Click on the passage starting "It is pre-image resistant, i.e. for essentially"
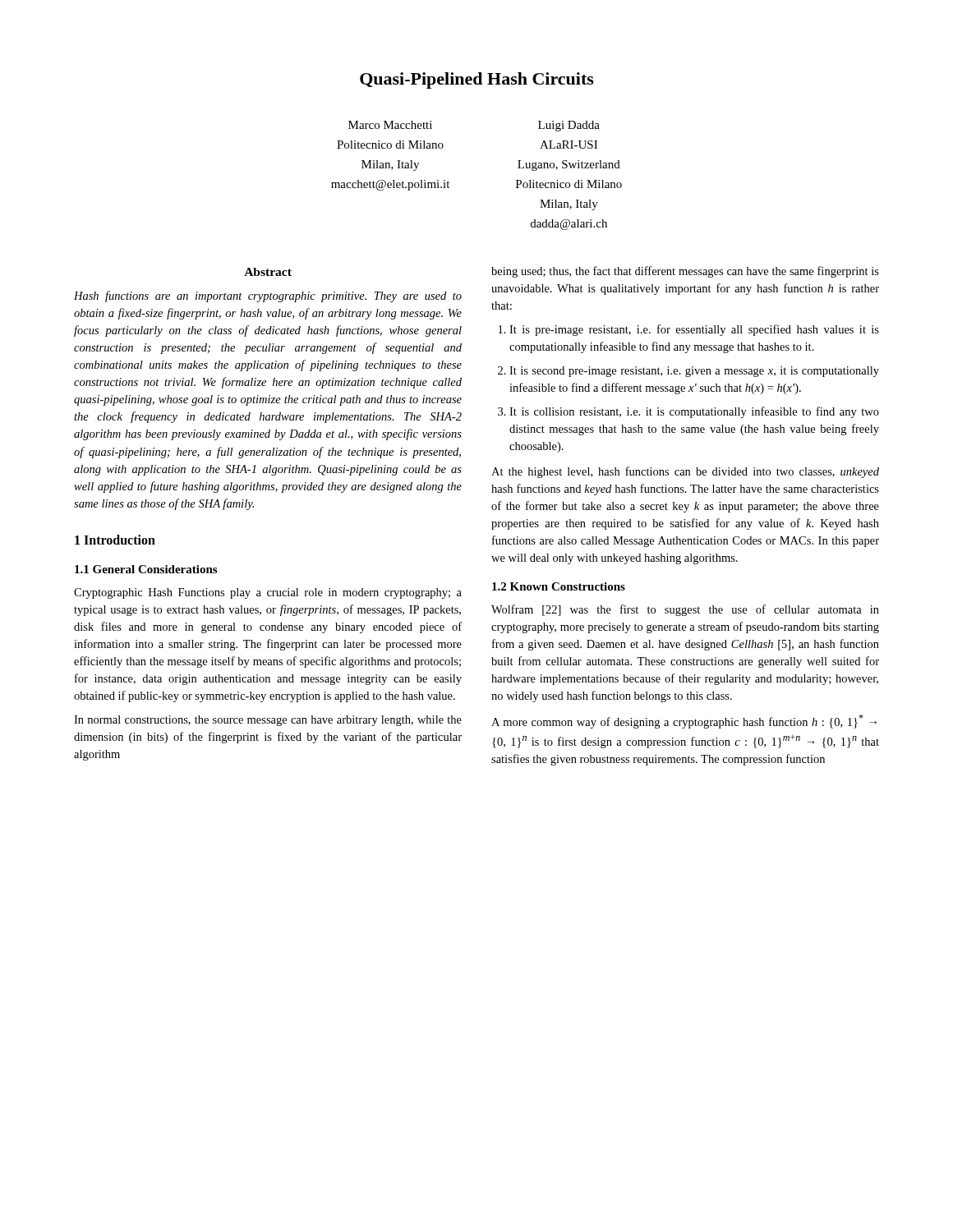The width and height of the screenshot is (953, 1232). tap(694, 338)
